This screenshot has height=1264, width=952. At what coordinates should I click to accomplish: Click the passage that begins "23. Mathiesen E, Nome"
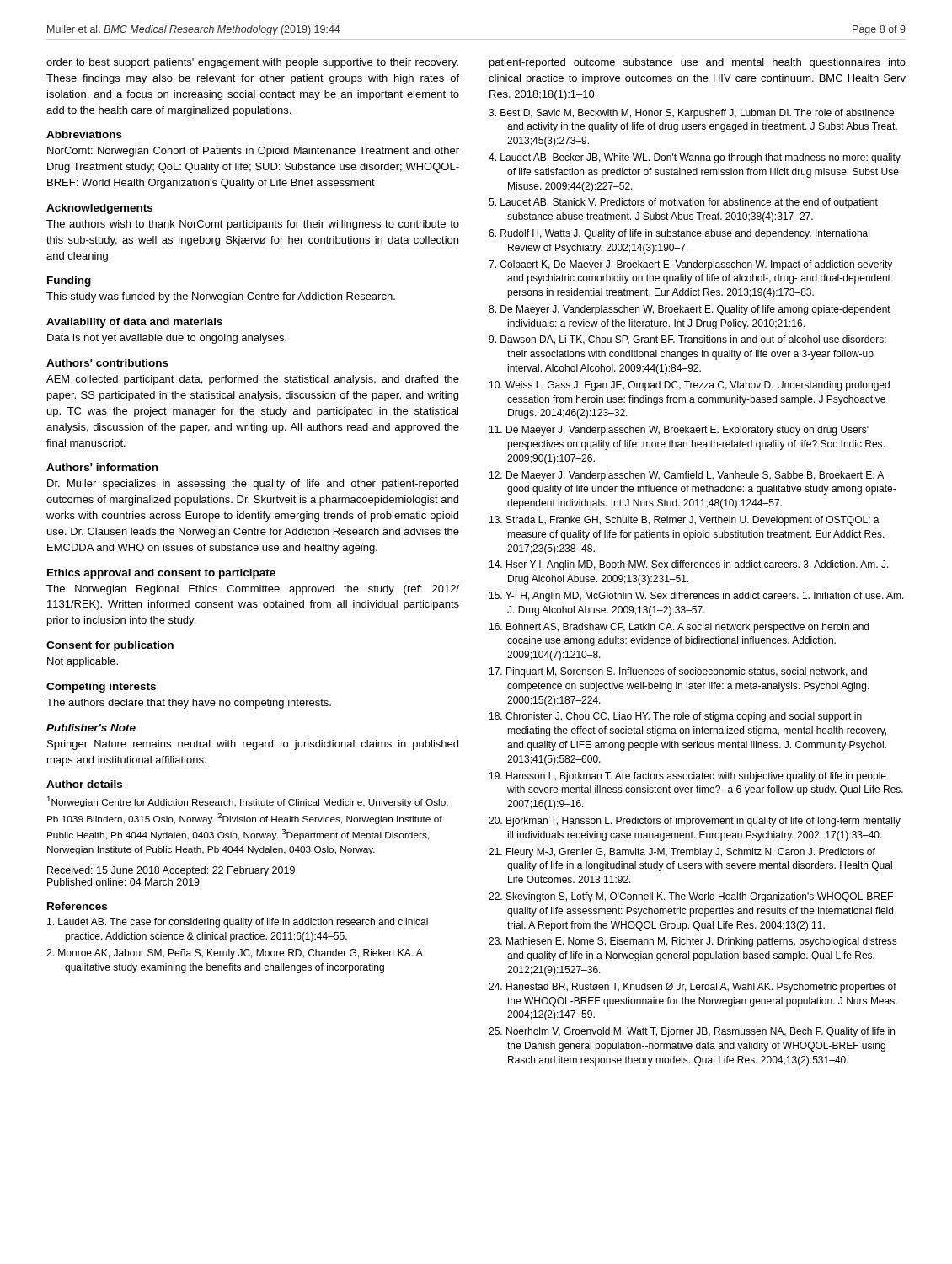click(x=693, y=956)
